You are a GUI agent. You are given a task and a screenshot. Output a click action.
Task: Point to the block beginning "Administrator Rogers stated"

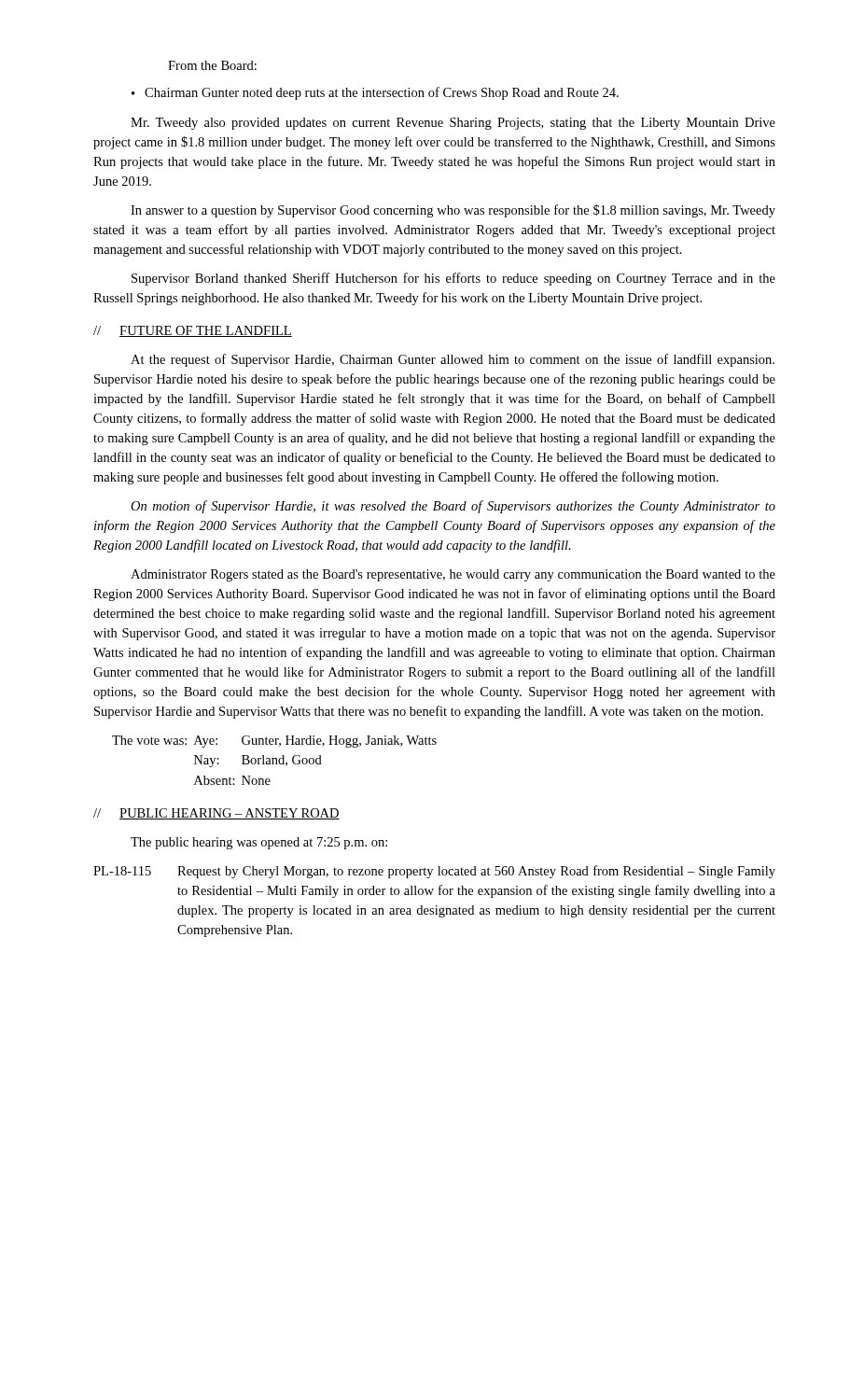click(434, 643)
